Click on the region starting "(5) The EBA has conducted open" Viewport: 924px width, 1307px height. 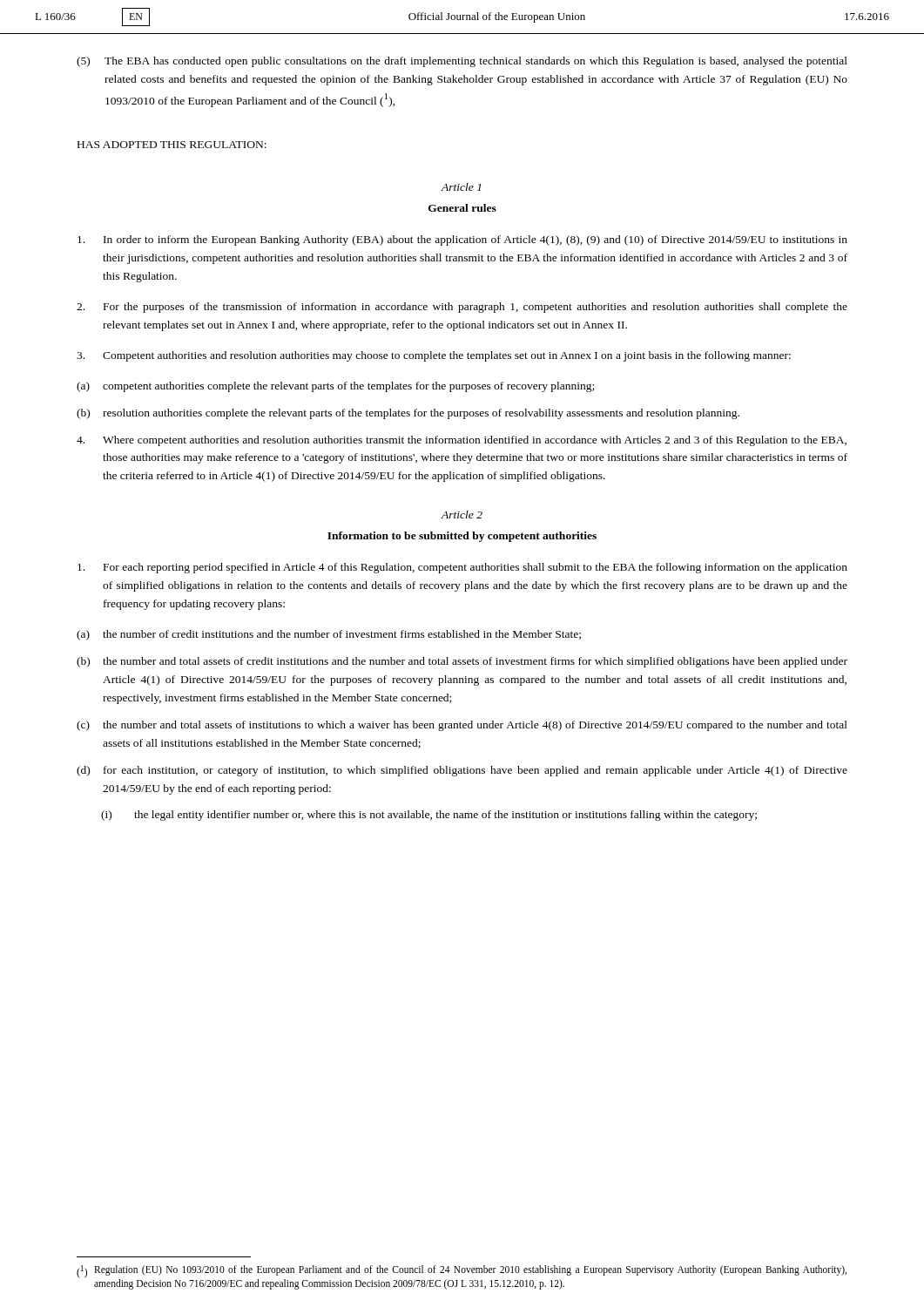(x=462, y=81)
